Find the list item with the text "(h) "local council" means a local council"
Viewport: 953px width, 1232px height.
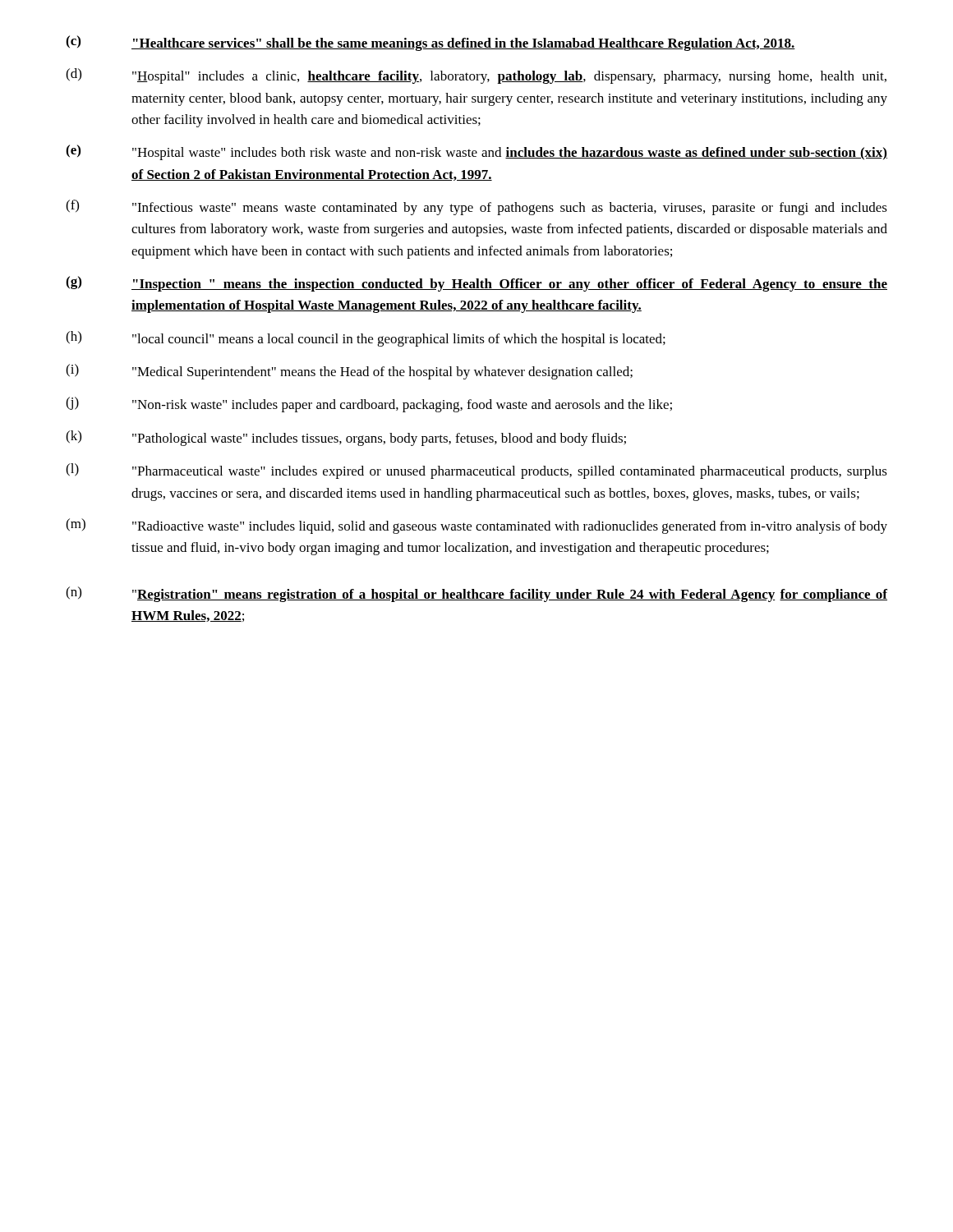[x=476, y=339]
